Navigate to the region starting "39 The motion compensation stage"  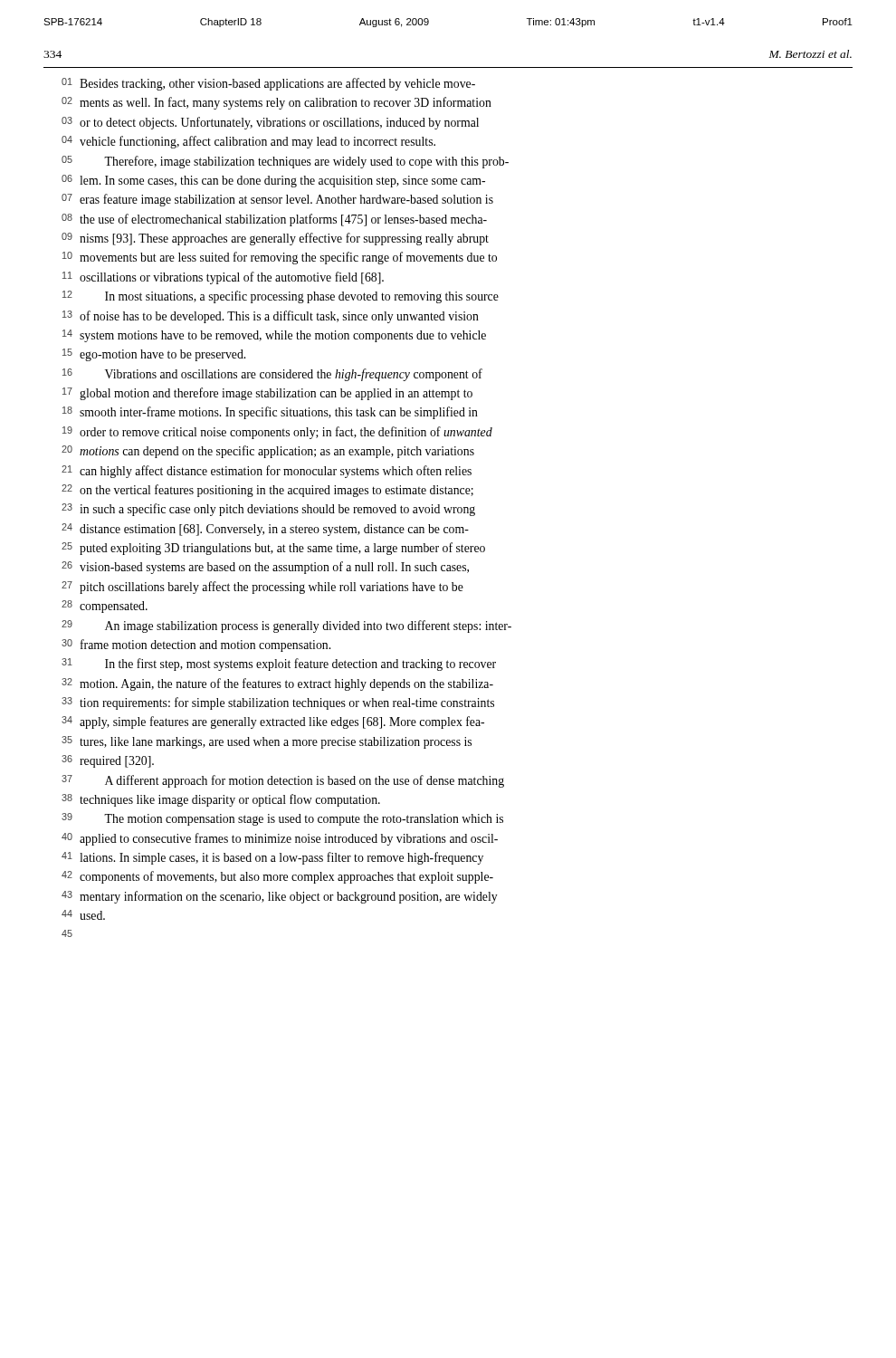[448, 868]
